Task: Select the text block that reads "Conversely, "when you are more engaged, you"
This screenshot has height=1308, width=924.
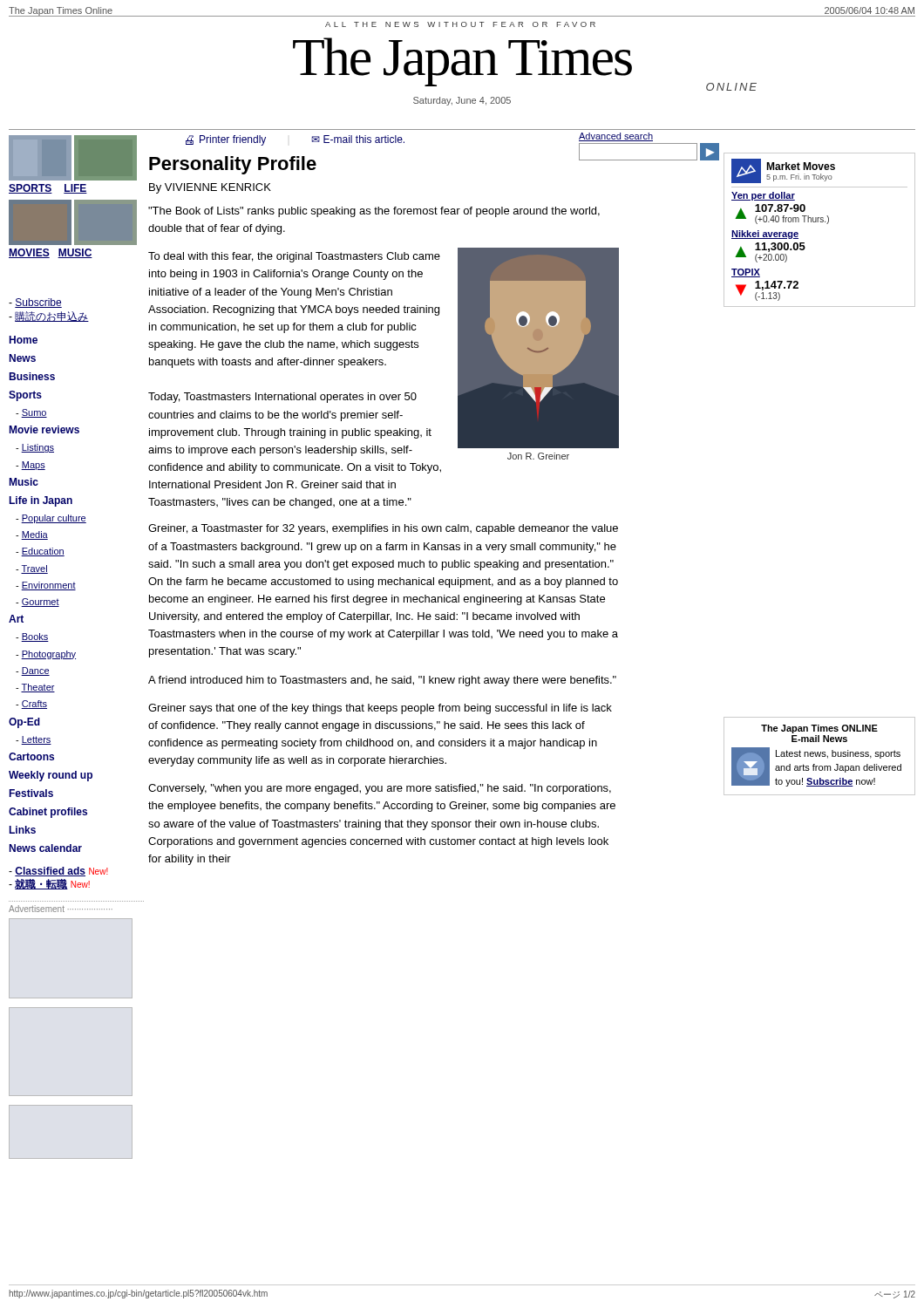Action: (382, 823)
